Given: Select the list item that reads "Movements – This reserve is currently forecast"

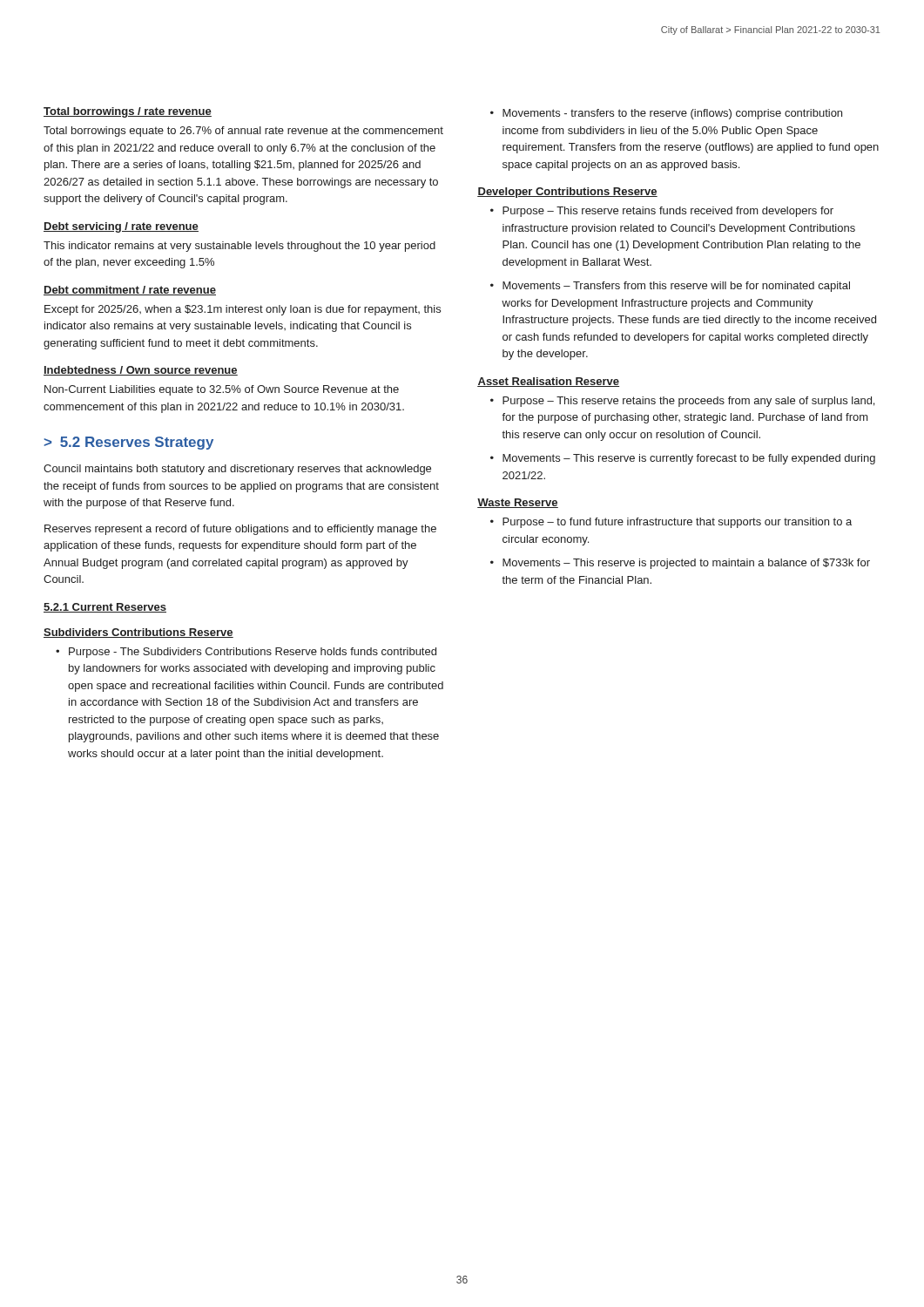Looking at the screenshot, I should (x=679, y=467).
